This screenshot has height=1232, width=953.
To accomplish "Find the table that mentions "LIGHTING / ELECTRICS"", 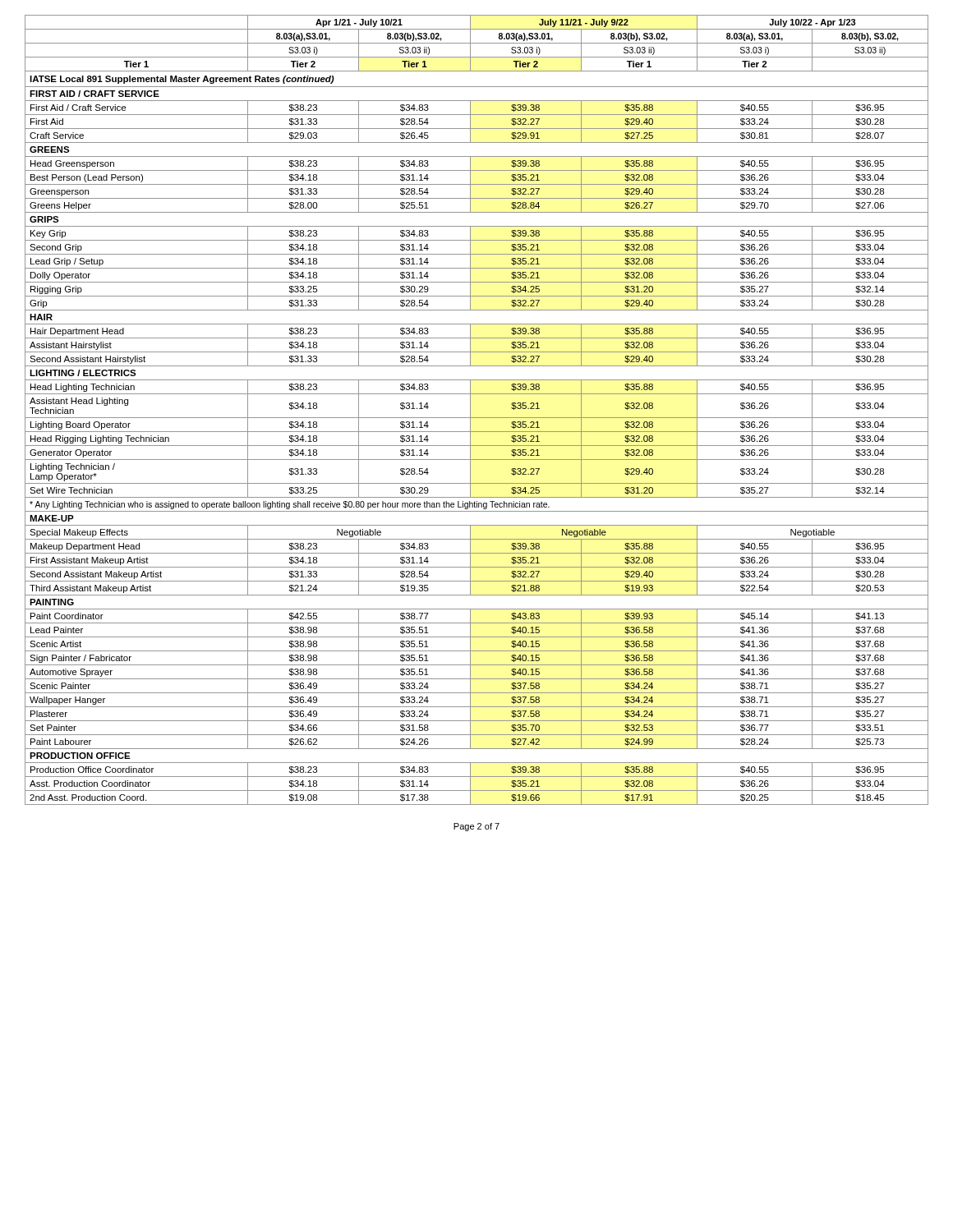I will [476, 410].
